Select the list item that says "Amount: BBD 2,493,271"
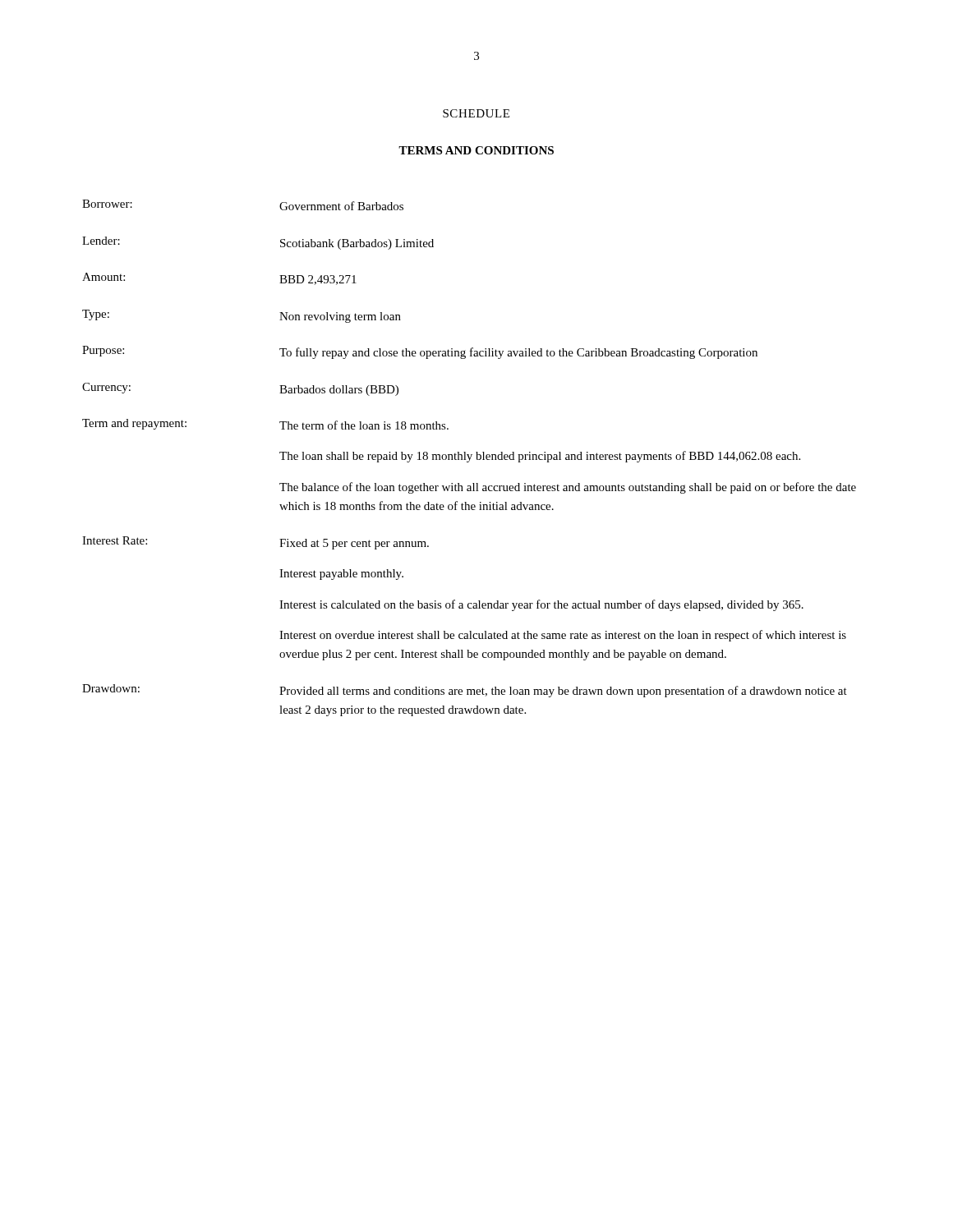 coord(106,279)
